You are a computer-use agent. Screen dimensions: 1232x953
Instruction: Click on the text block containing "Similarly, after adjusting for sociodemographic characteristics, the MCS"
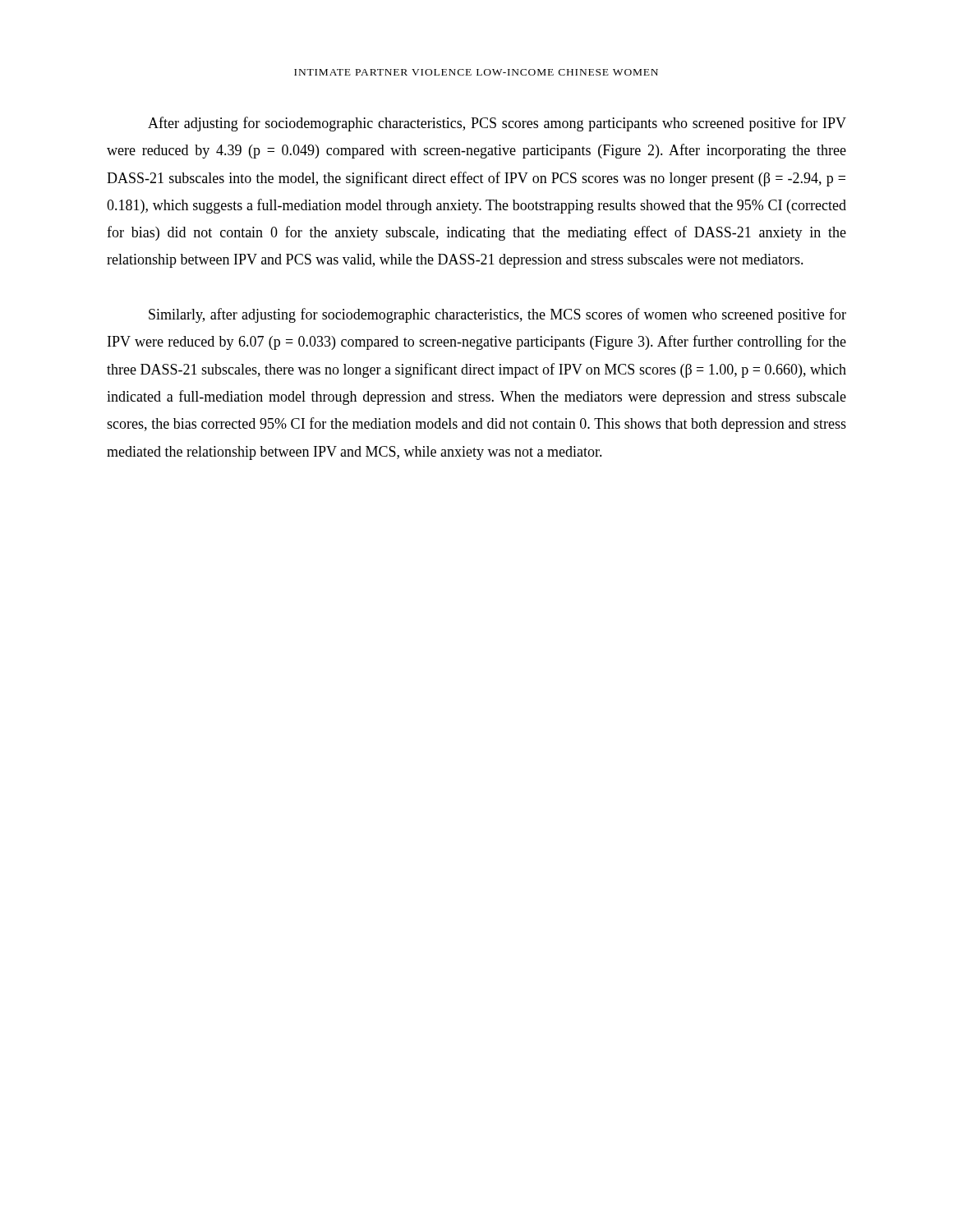tap(476, 383)
